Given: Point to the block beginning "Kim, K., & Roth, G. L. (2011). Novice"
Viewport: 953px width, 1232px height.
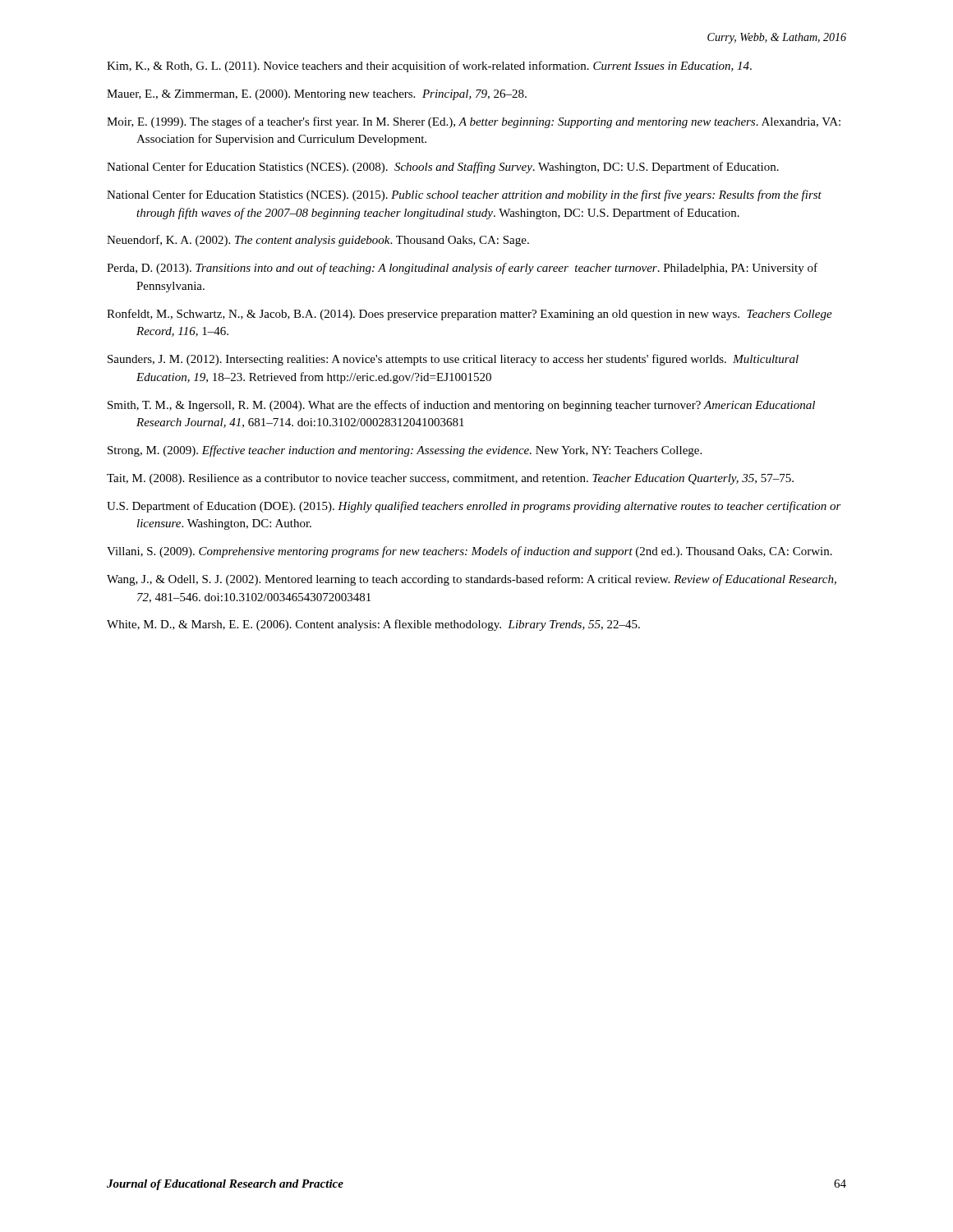Looking at the screenshot, I should pyautogui.click(x=430, y=66).
